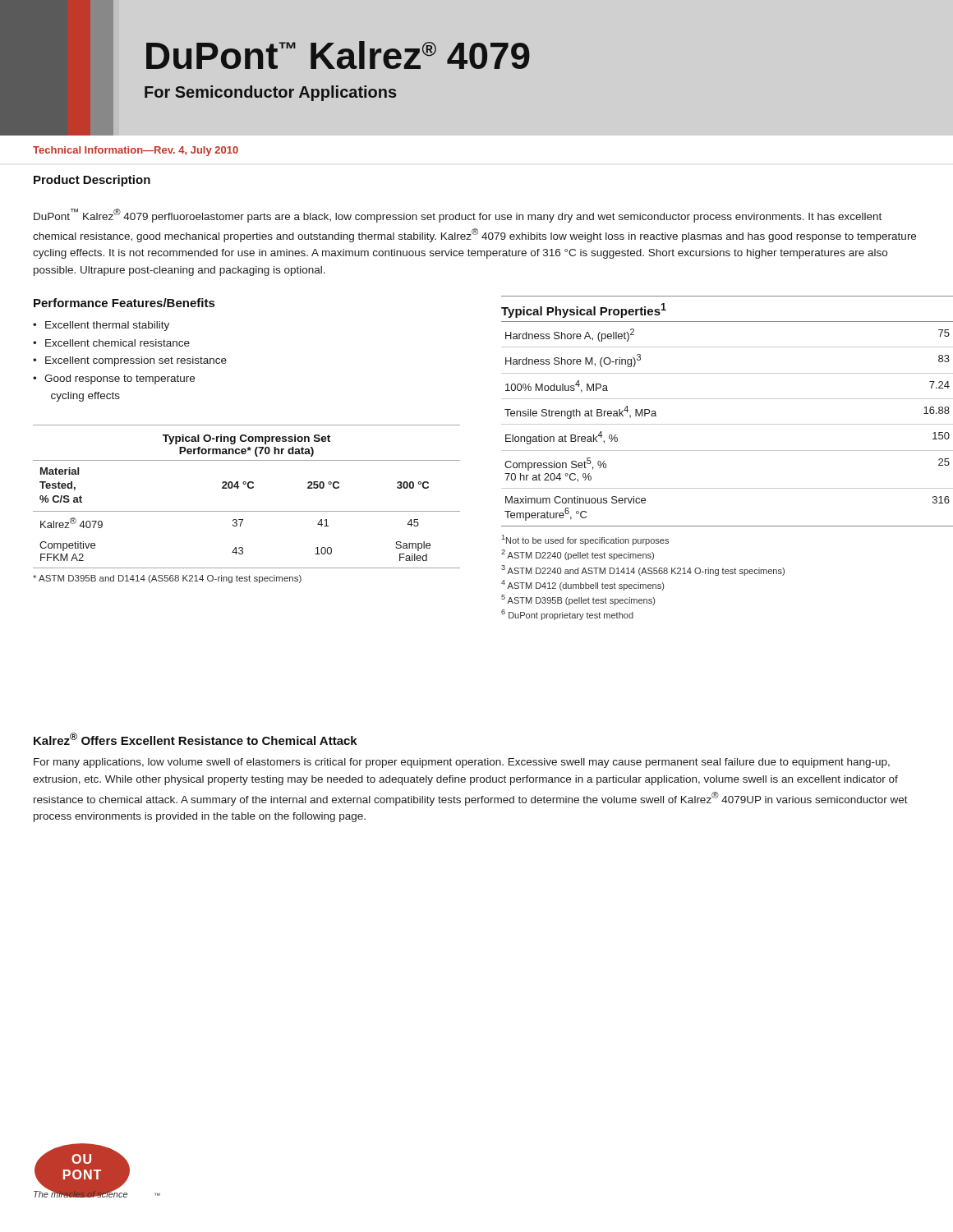Click on the text starting "DuPont™ Kalrez® 4079 perfluoroelastomer parts are a black,"
This screenshot has height=1232, width=953.
476,242
